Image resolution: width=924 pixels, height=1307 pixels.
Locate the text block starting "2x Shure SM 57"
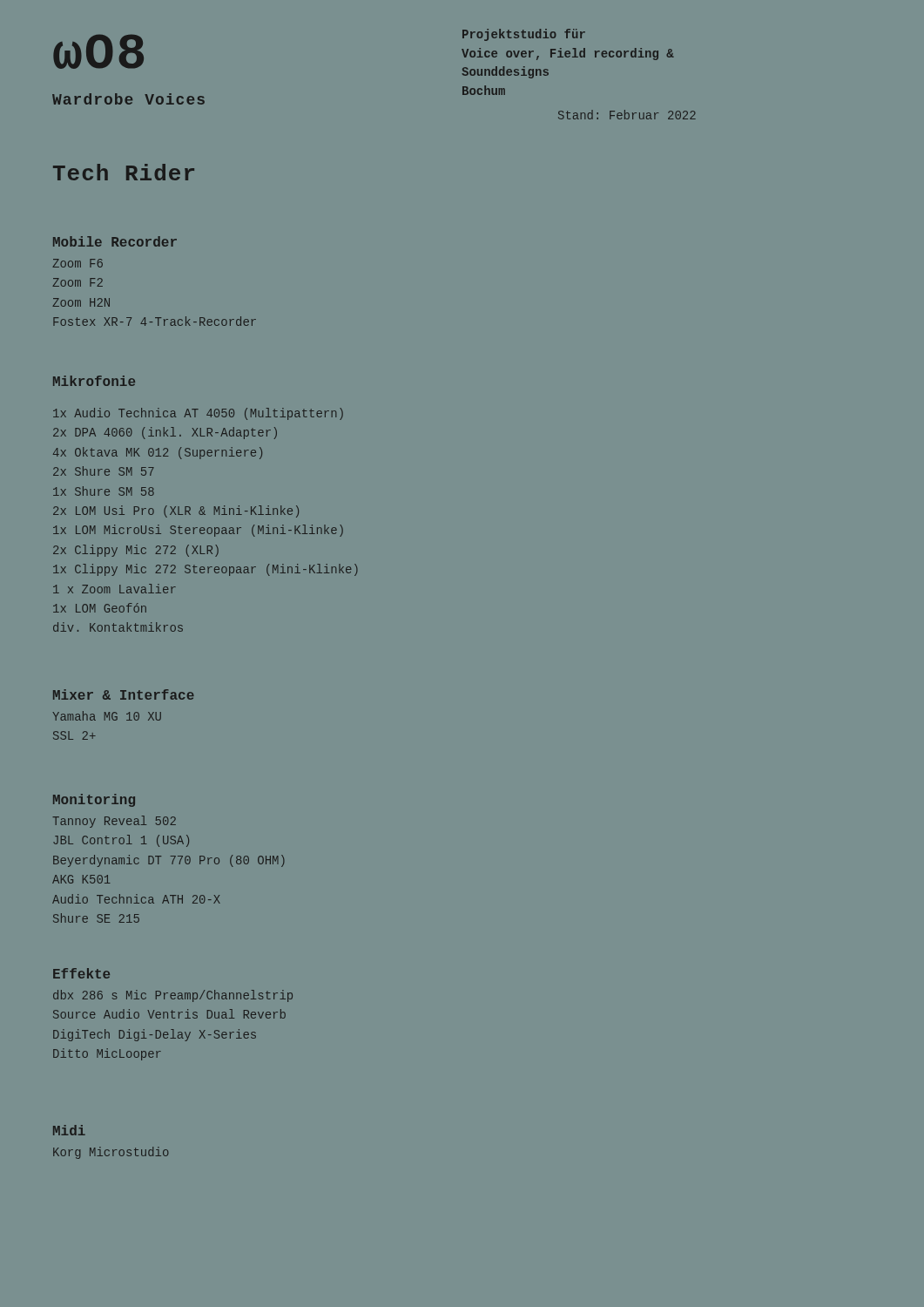pyautogui.click(x=103, y=472)
